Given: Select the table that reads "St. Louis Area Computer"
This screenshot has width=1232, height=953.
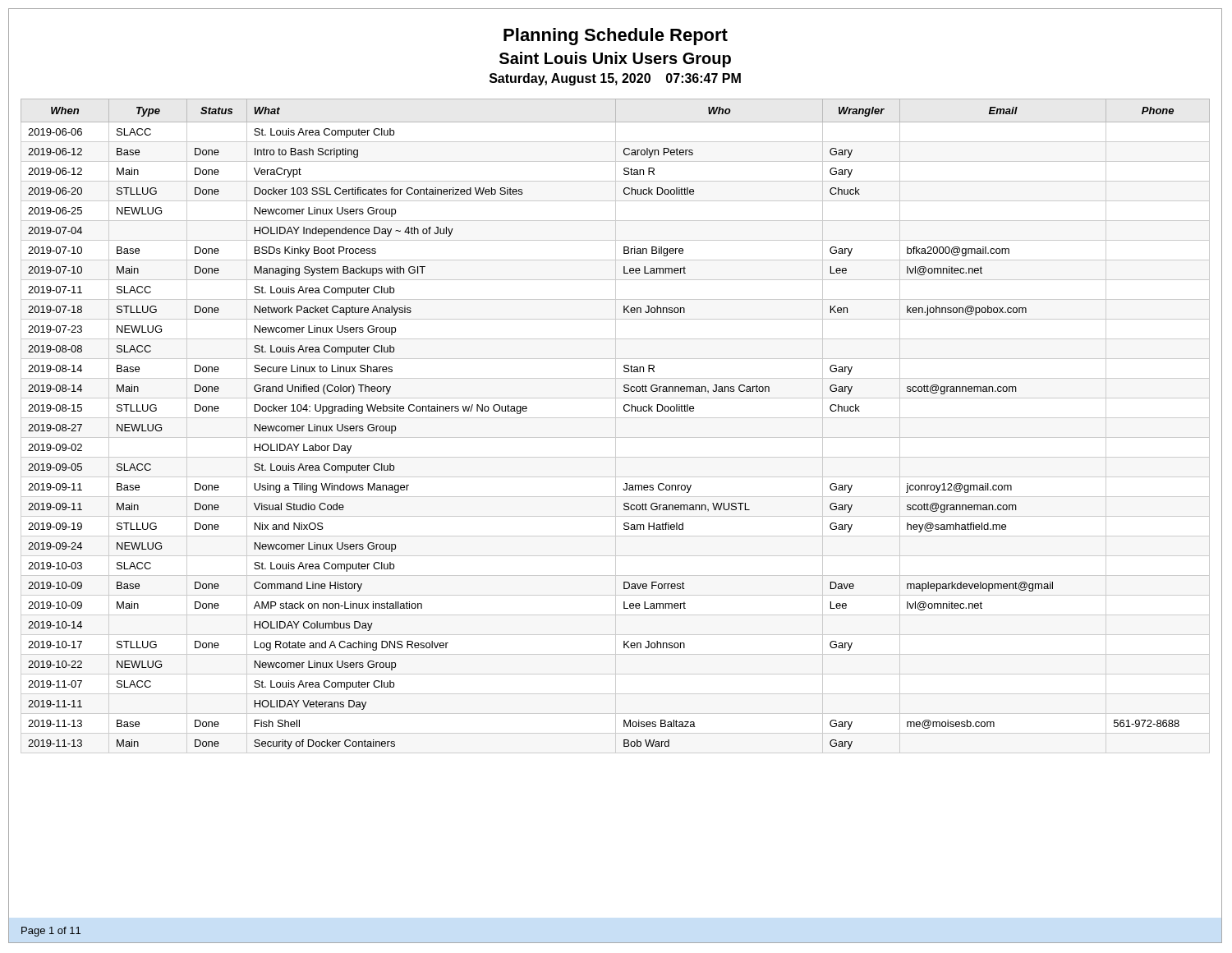Looking at the screenshot, I should 615,426.
